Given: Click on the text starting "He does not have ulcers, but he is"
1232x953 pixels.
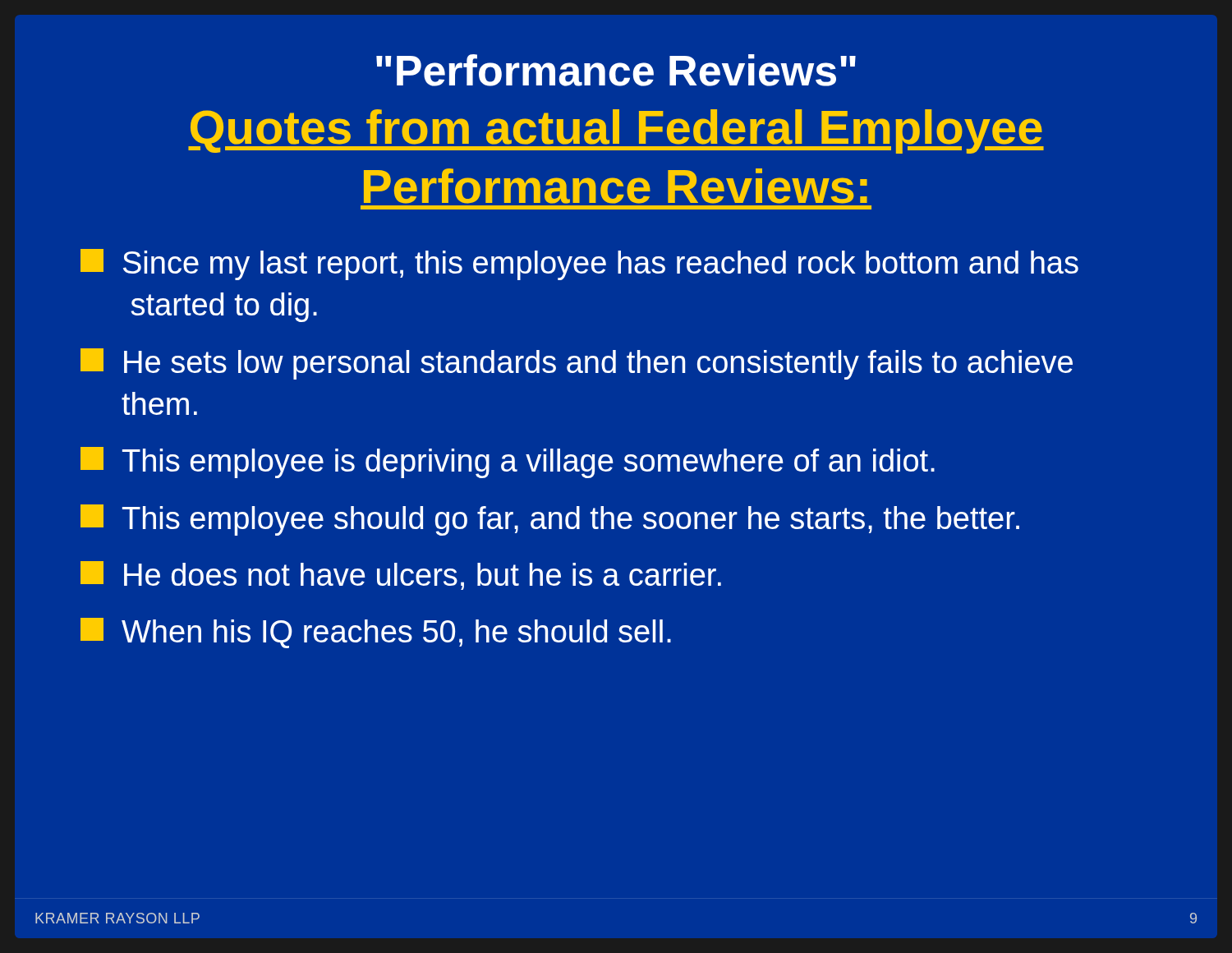Looking at the screenshot, I should pos(616,576).
